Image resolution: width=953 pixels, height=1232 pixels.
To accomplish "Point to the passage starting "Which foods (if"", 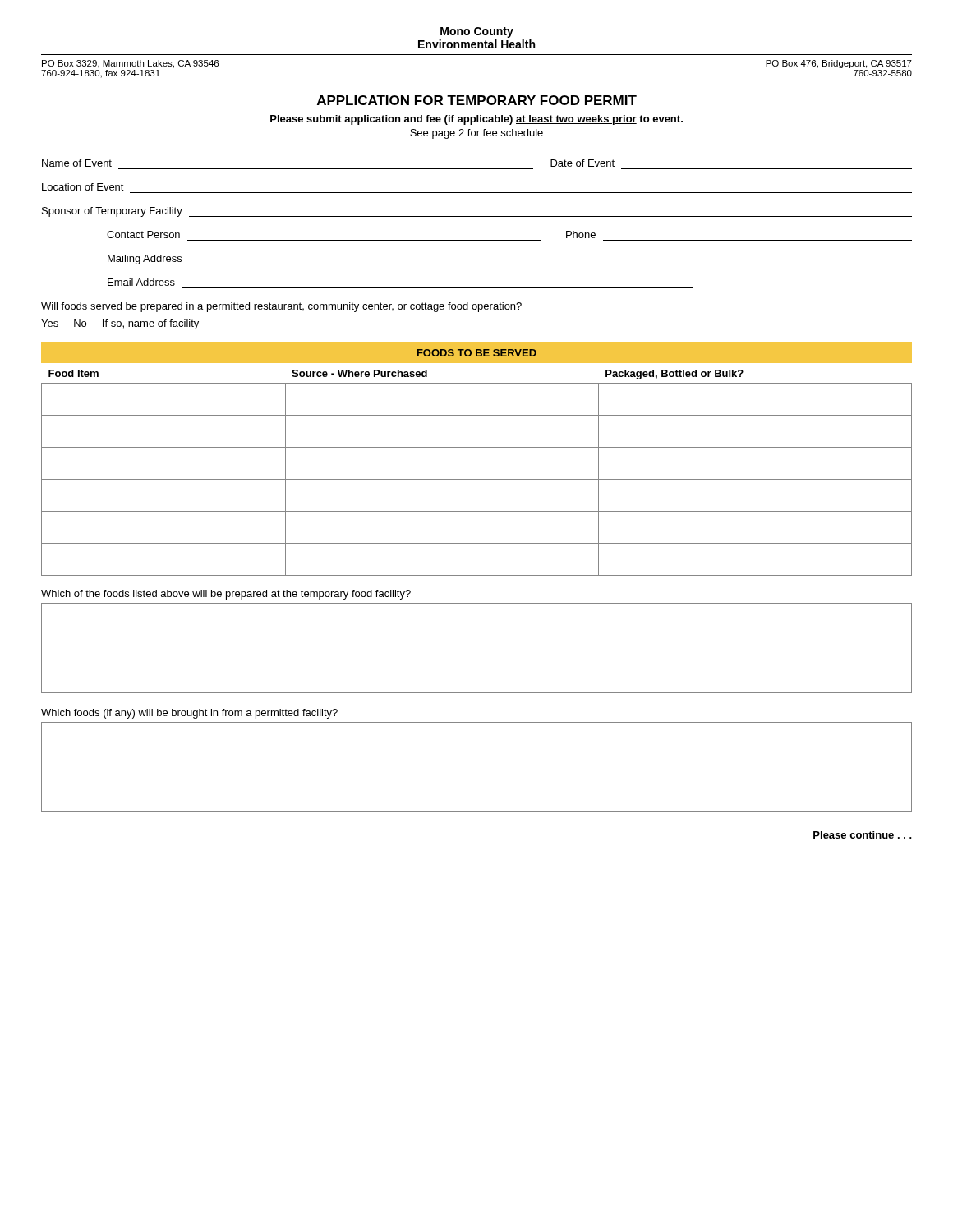I will pyautogui.click(x=189, y=712).
